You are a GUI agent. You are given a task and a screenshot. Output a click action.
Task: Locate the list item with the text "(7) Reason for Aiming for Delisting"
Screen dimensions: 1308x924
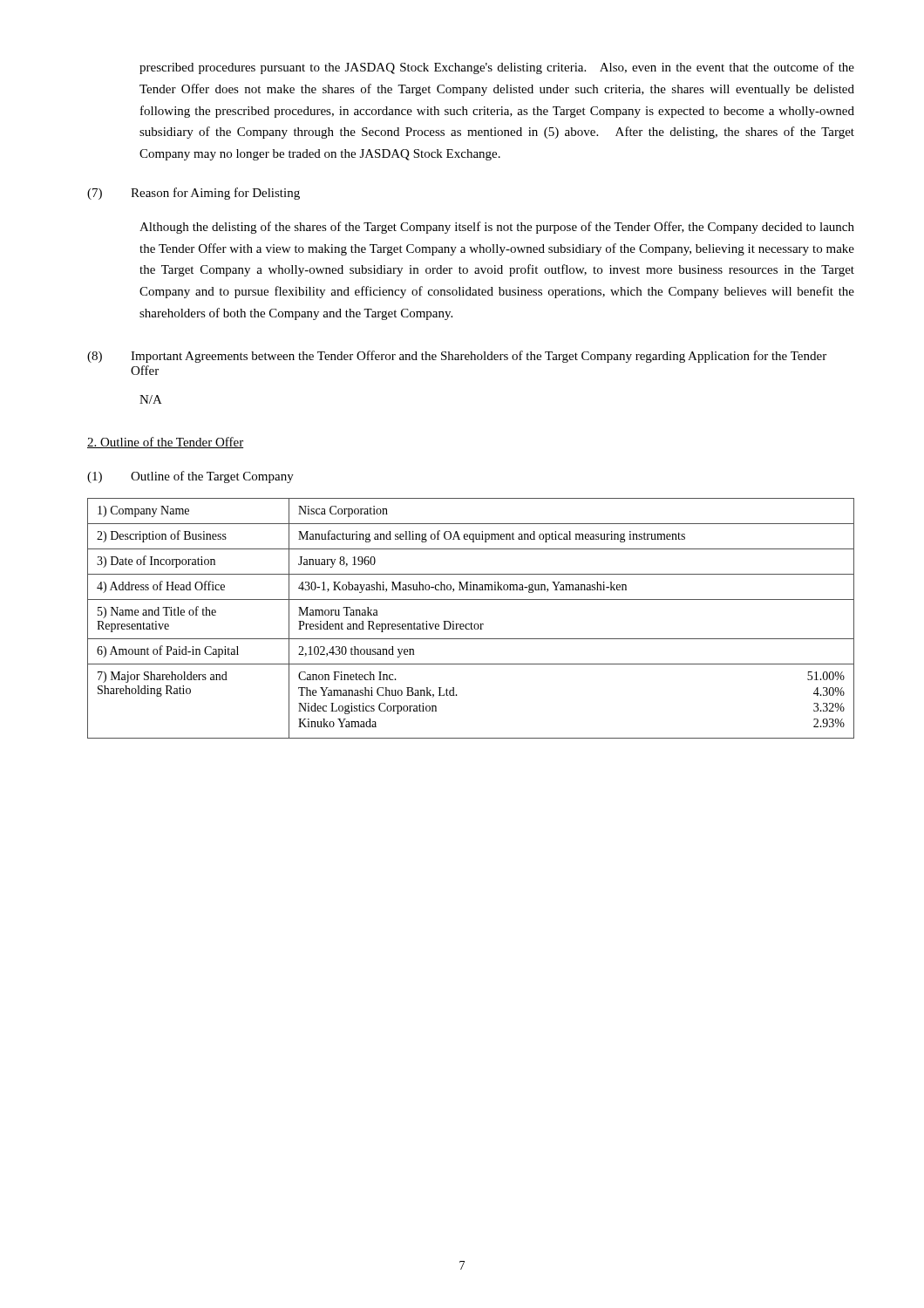[x=194, y=194]
